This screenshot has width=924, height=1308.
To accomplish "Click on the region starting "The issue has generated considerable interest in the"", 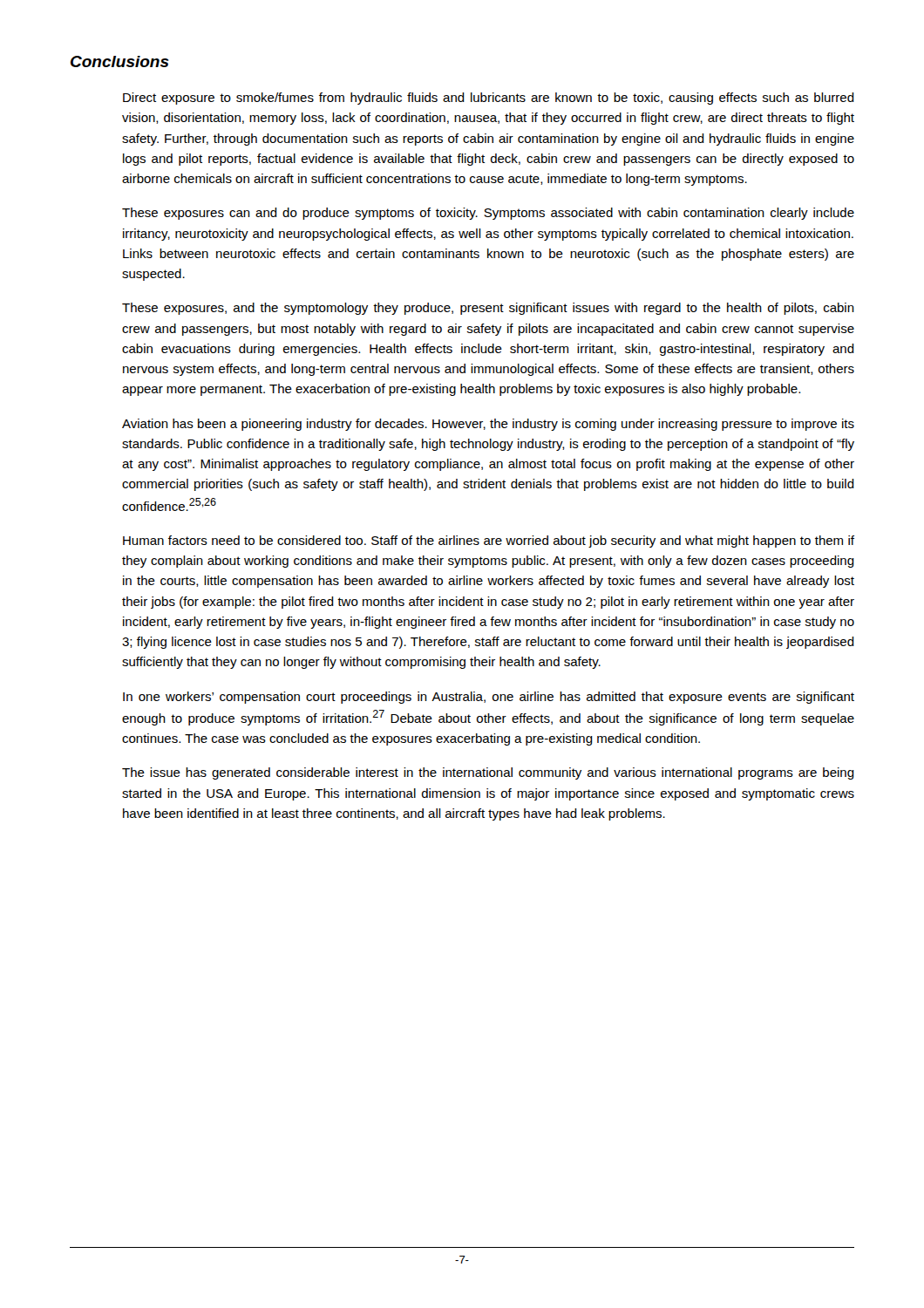I will (488, 793).
